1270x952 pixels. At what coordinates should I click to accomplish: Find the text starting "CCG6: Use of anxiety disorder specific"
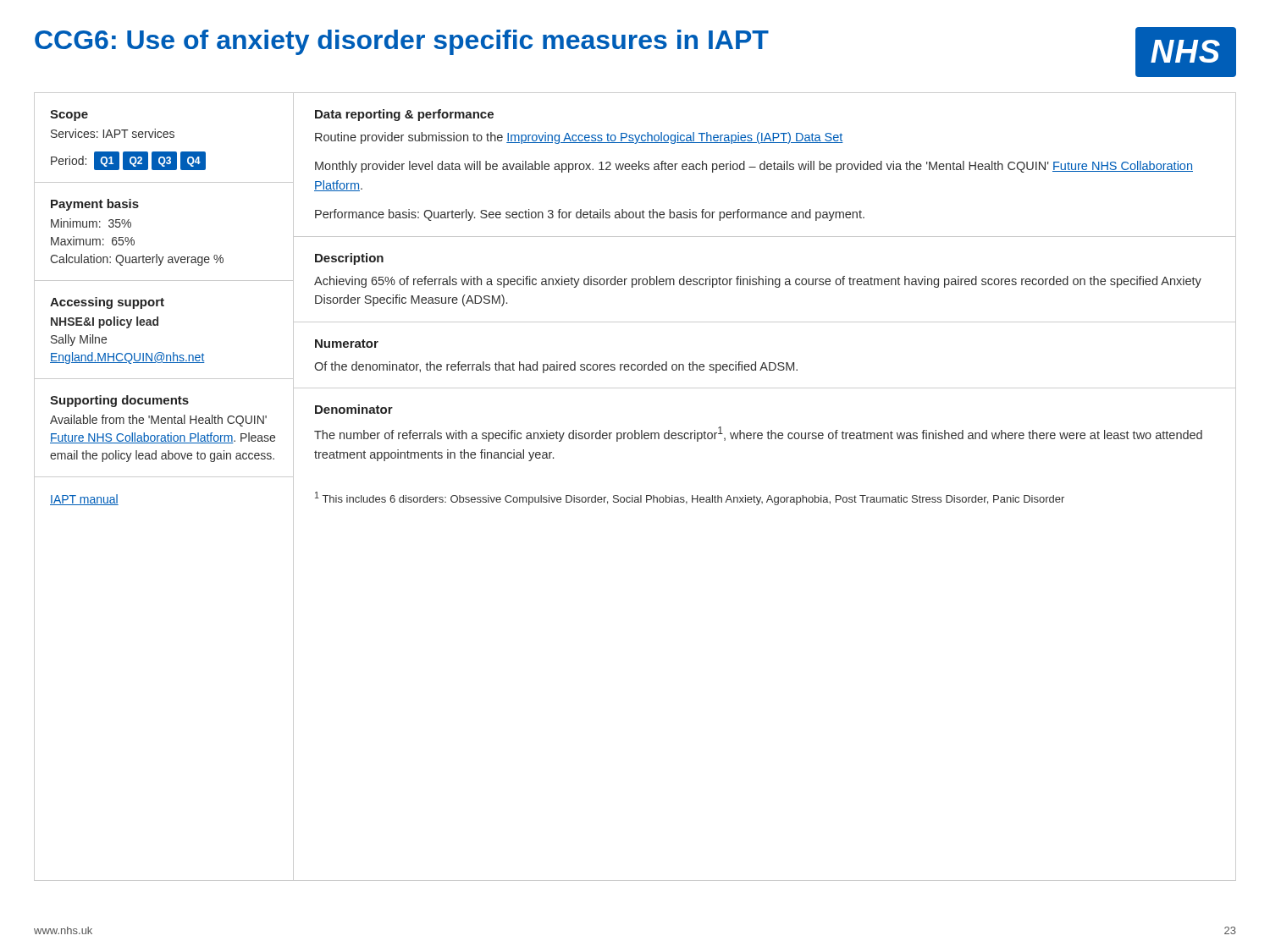401,40
